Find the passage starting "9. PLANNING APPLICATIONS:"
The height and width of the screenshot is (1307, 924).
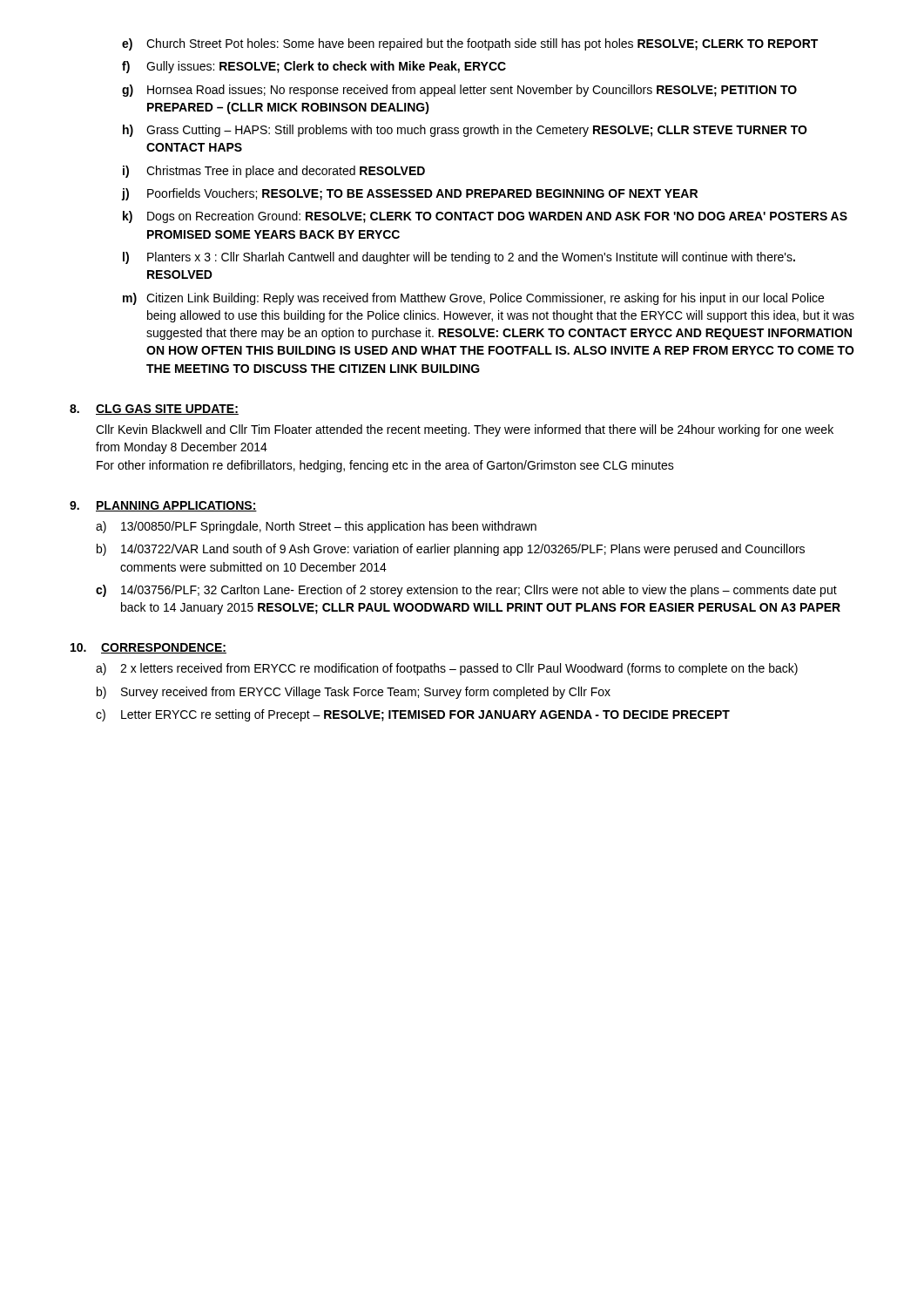click(163, 505)
